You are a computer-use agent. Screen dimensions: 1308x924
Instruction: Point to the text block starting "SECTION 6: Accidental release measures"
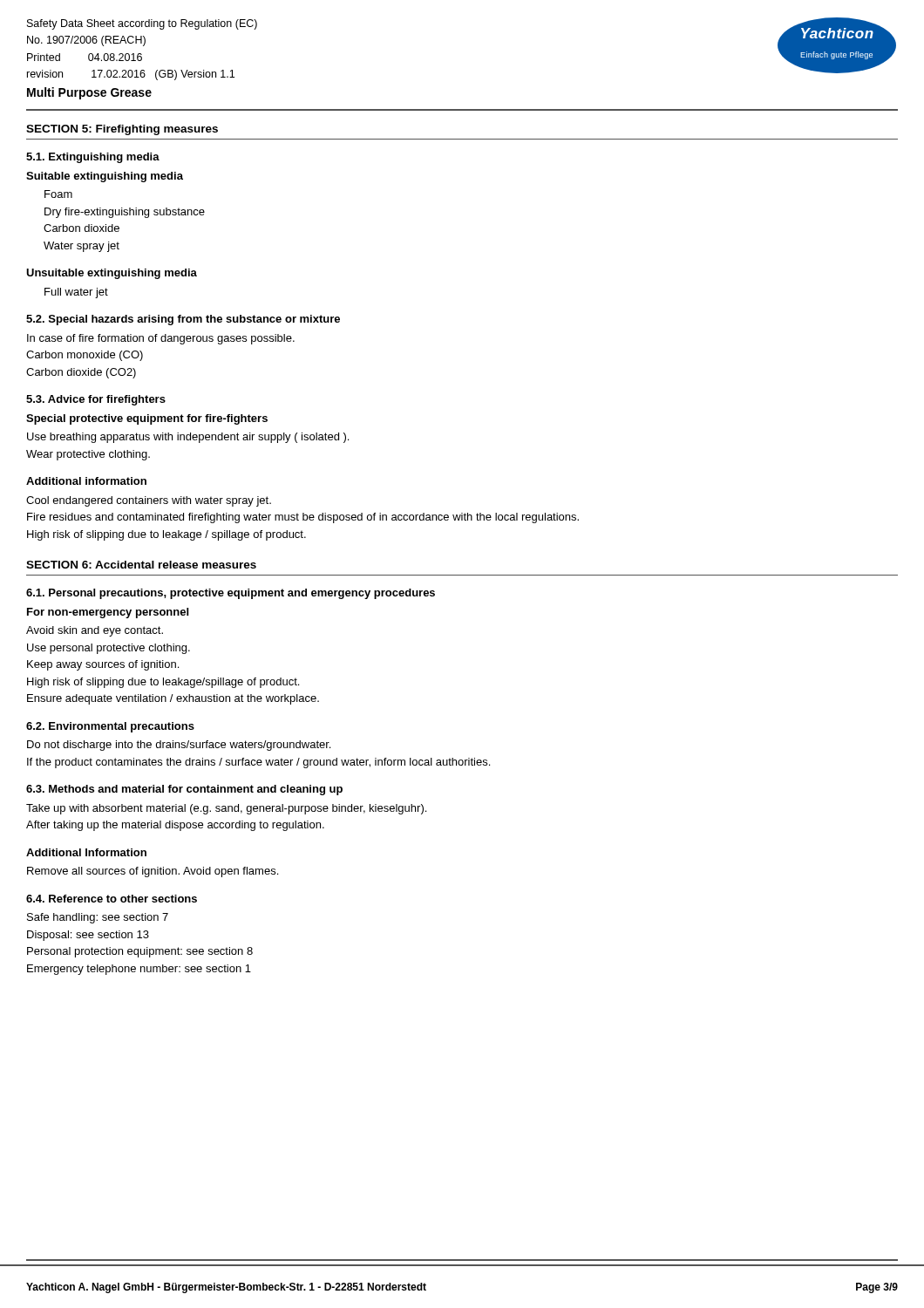click(x=141, y=565)
